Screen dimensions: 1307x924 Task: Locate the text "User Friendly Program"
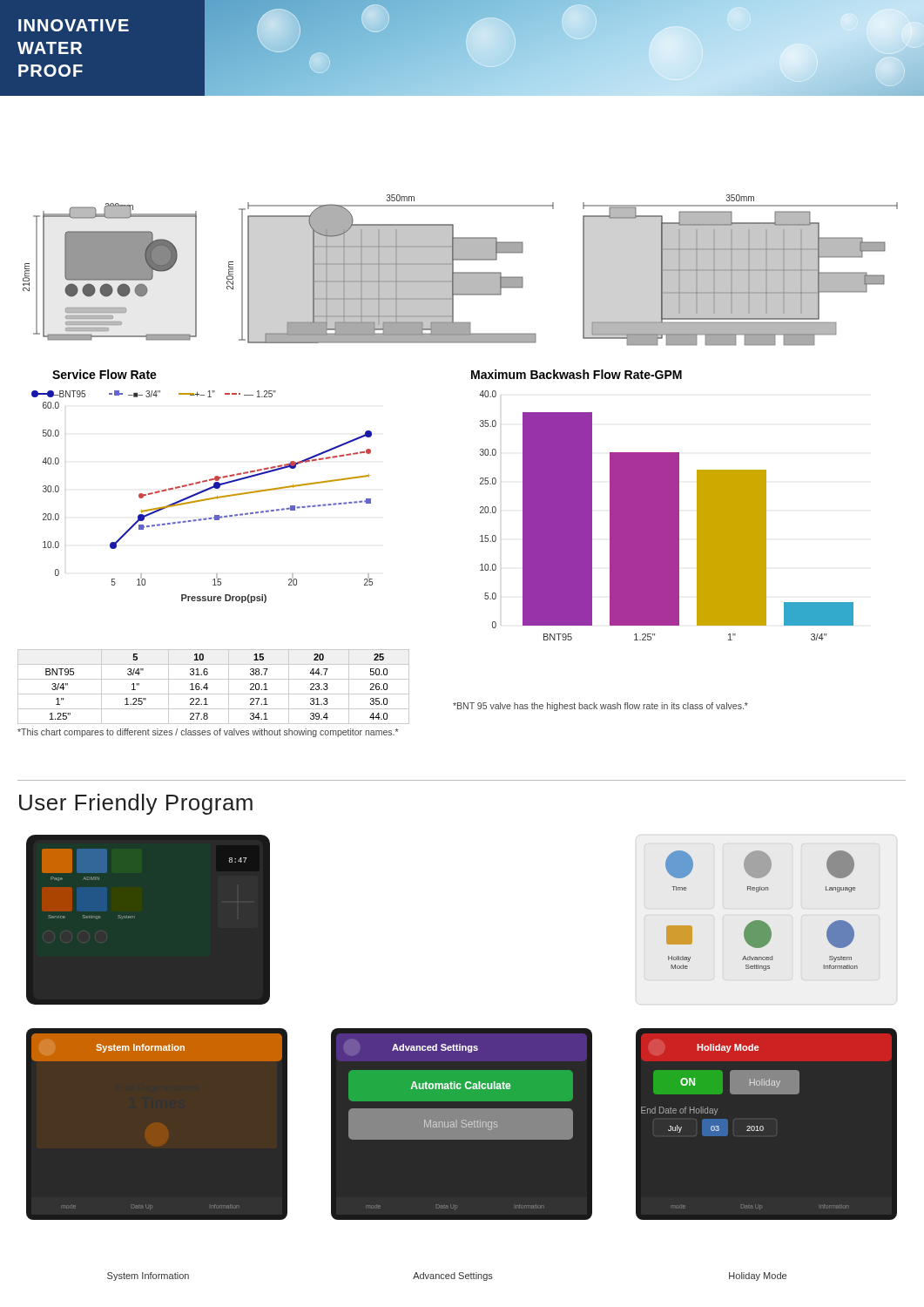coord(136,802)
